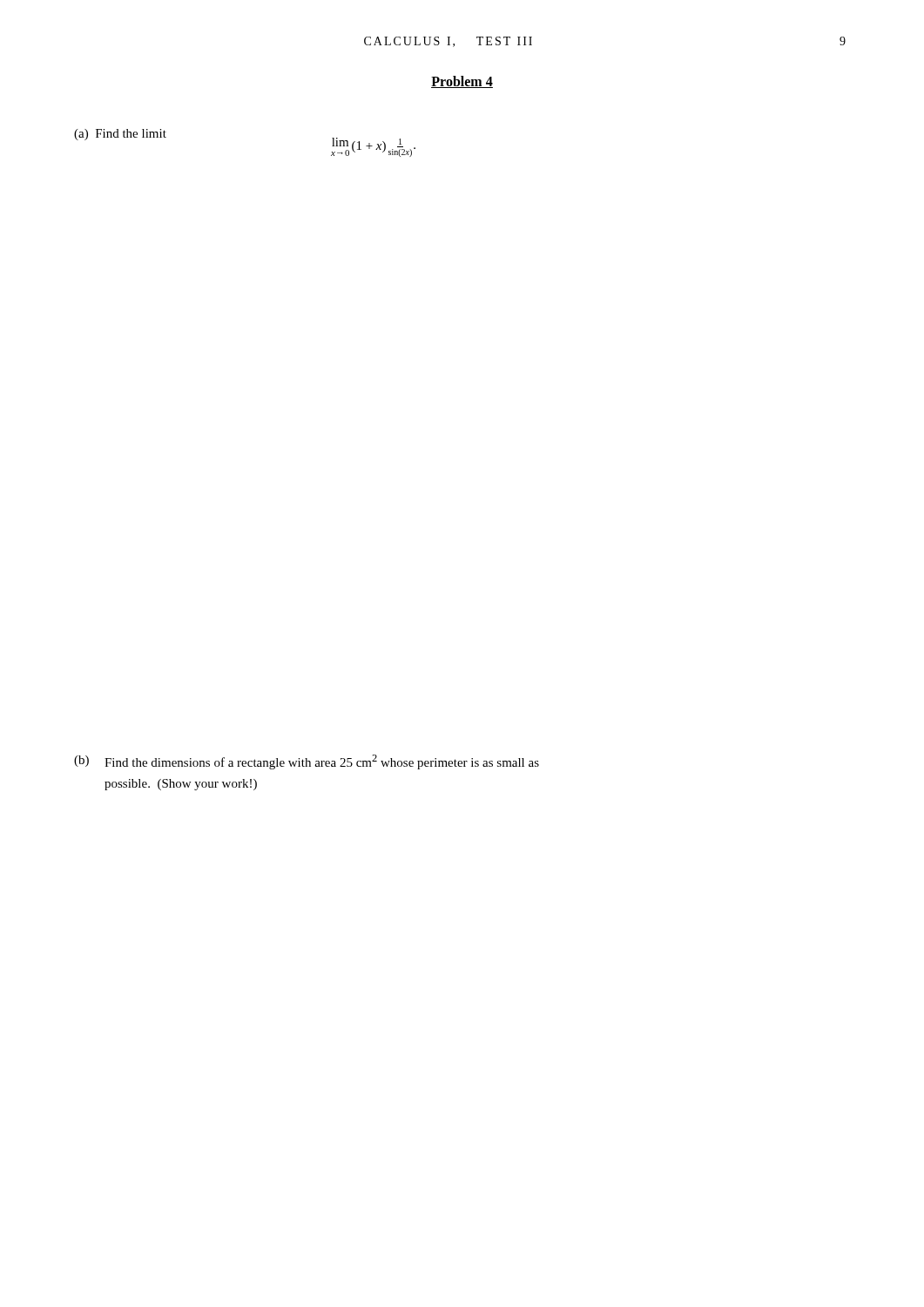Find the element starting "(a) Find the limit"

120,133
